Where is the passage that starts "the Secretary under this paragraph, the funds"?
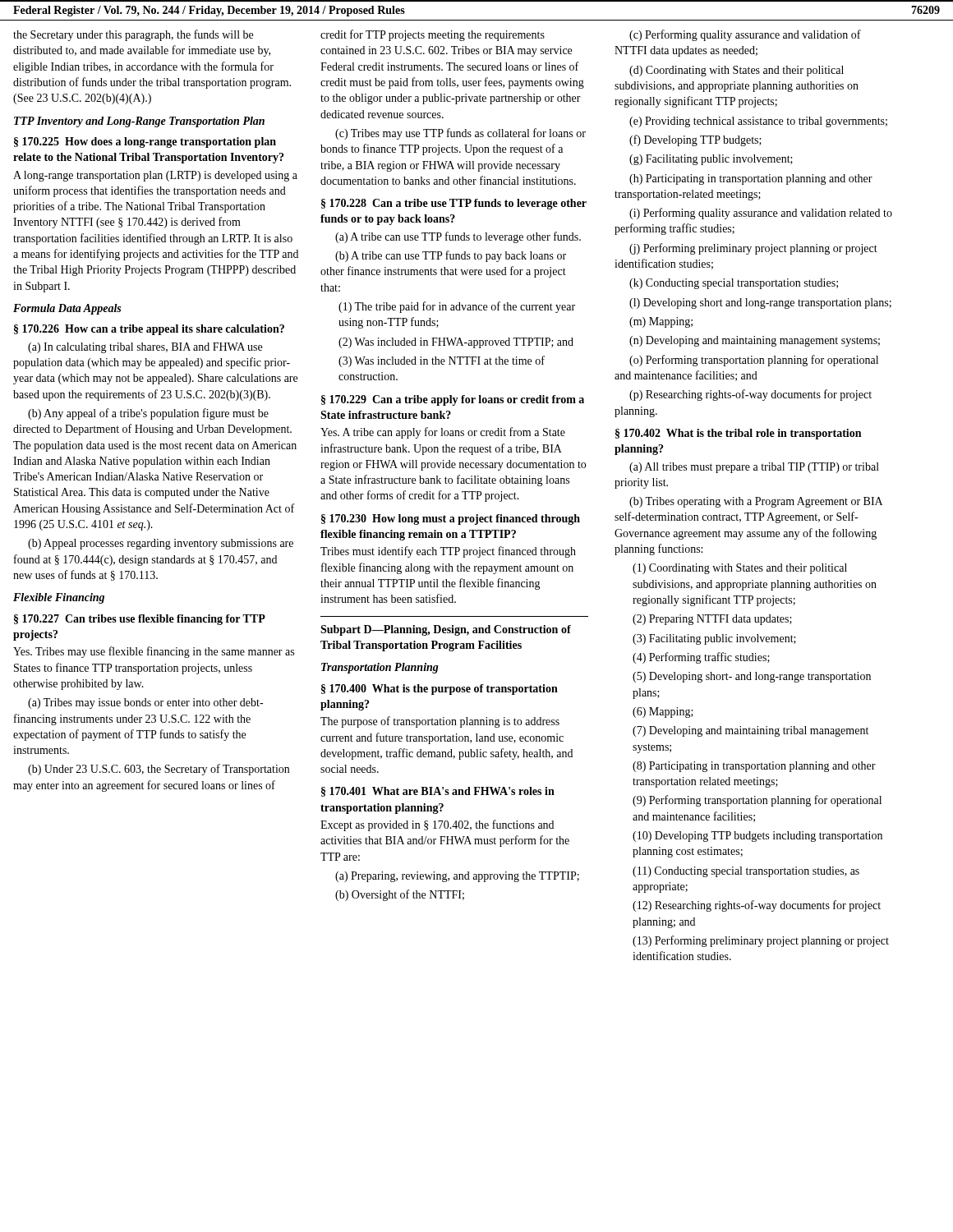Image resolution: width=953 pixels, height=1232 pixels. pyautogui.click(x=156, y=67)
